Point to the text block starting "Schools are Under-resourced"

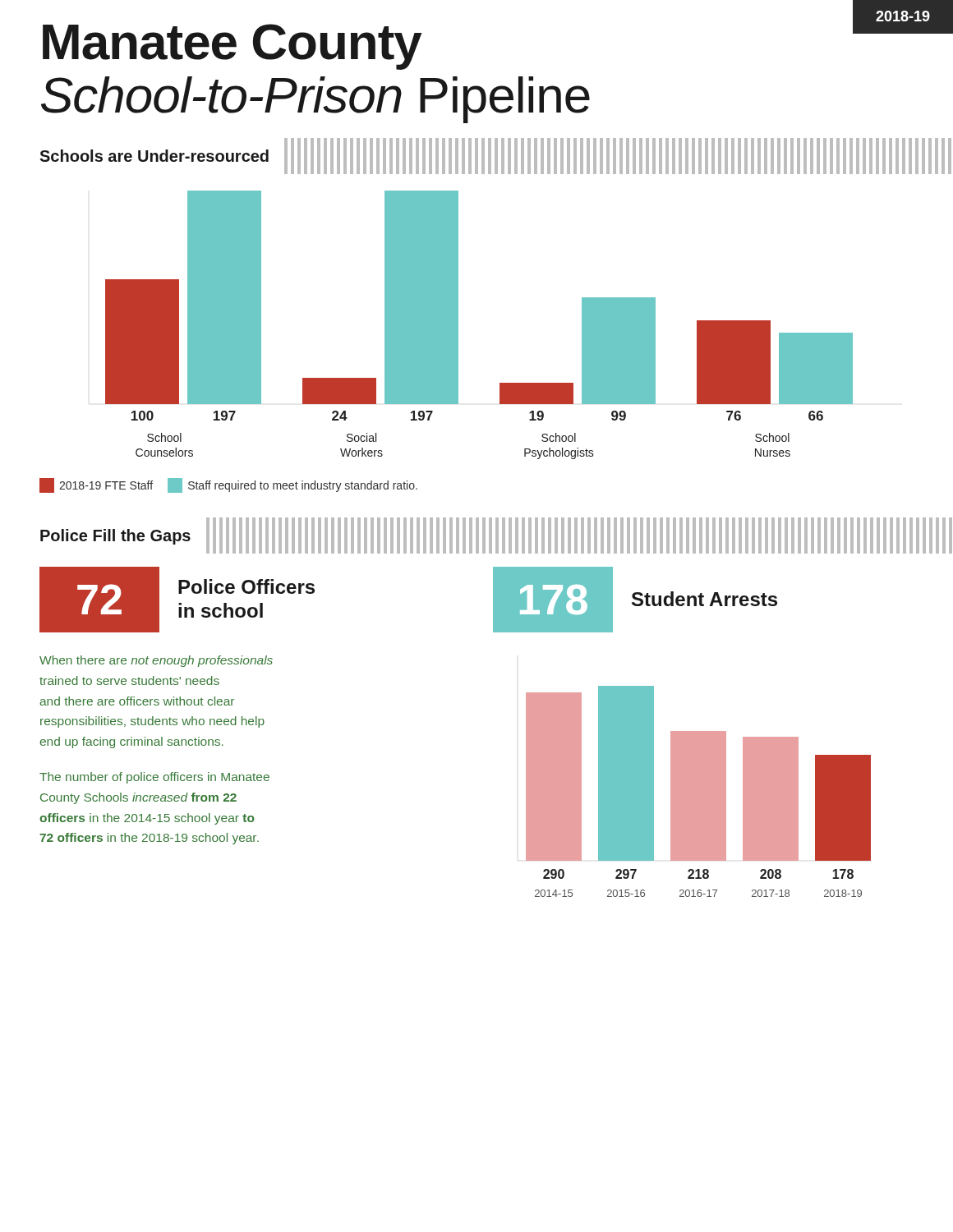(x=154, y=156)
